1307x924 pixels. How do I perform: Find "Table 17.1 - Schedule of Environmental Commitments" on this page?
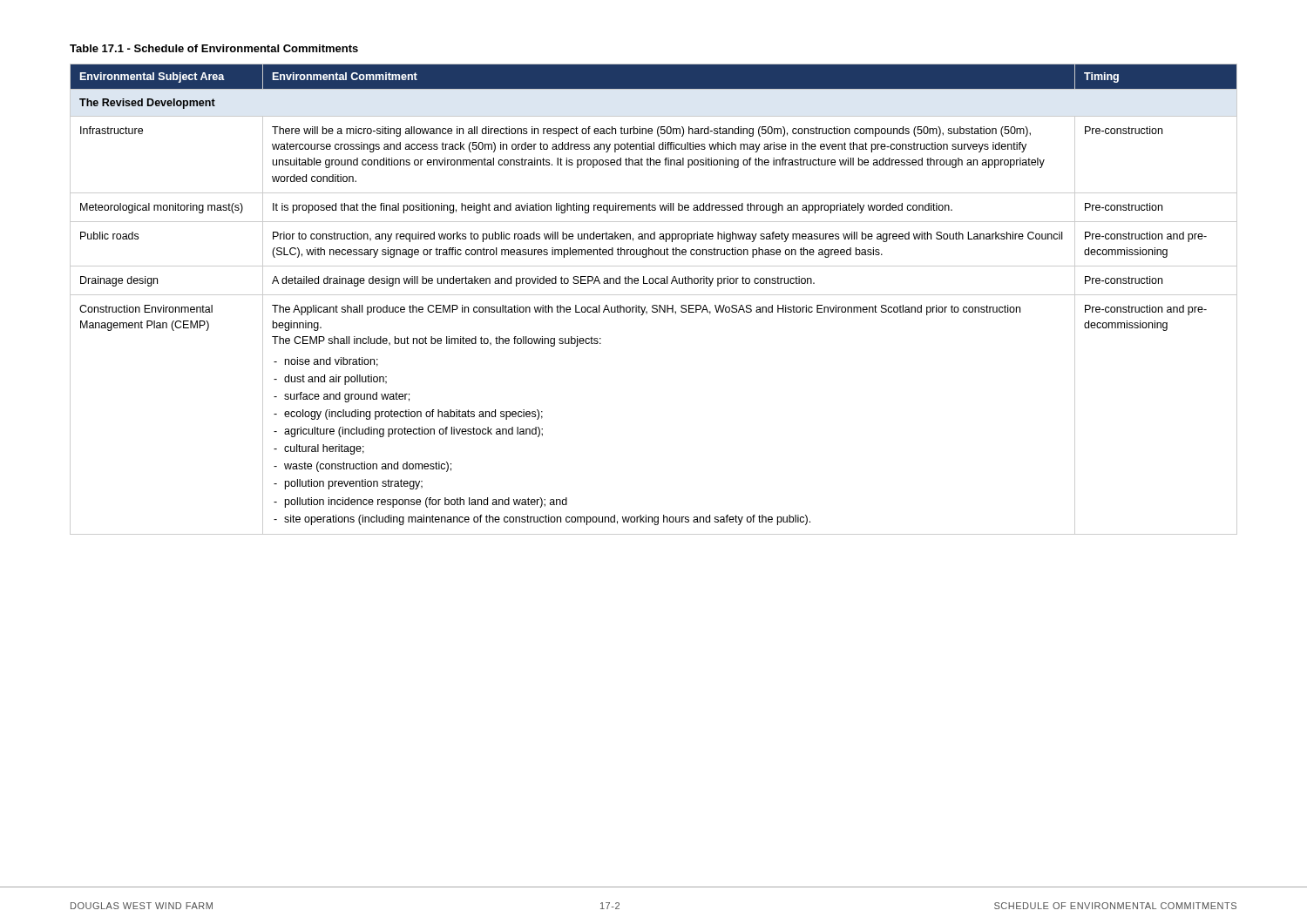pyautogui.click(x=214, y=48)
